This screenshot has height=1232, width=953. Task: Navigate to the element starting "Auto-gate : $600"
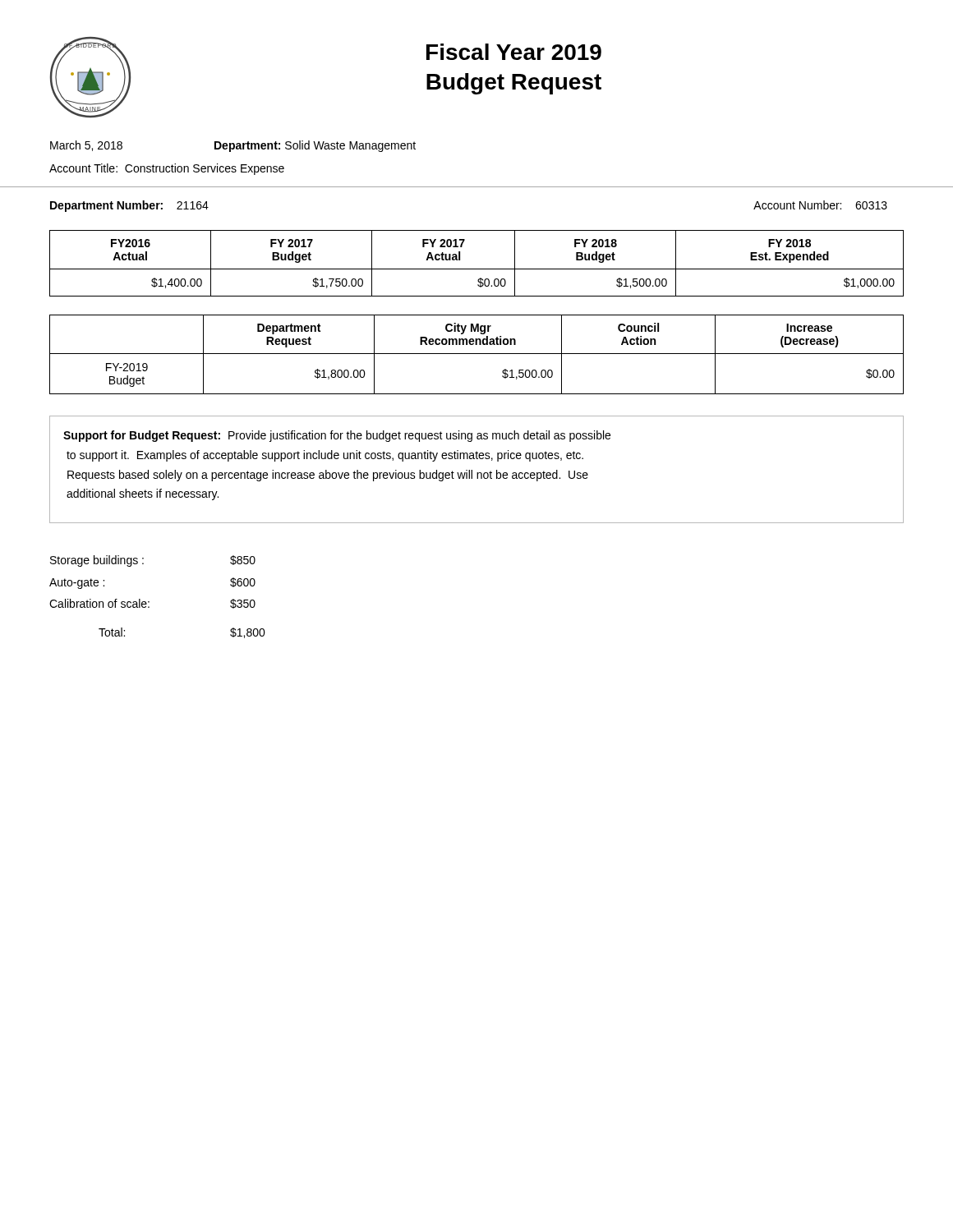click(x=78, y=583)
